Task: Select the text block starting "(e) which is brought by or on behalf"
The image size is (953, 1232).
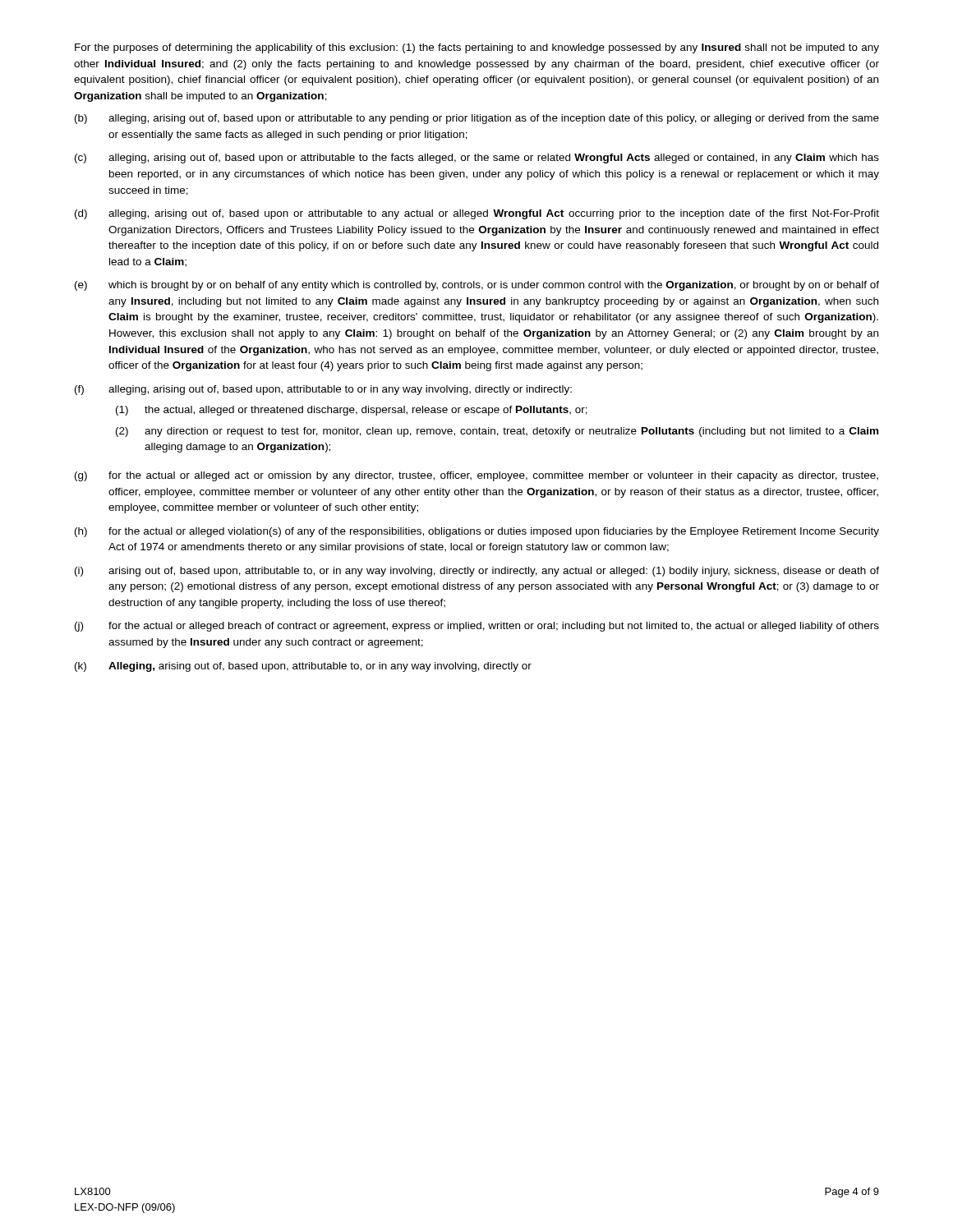Action: tap(476, 325)
